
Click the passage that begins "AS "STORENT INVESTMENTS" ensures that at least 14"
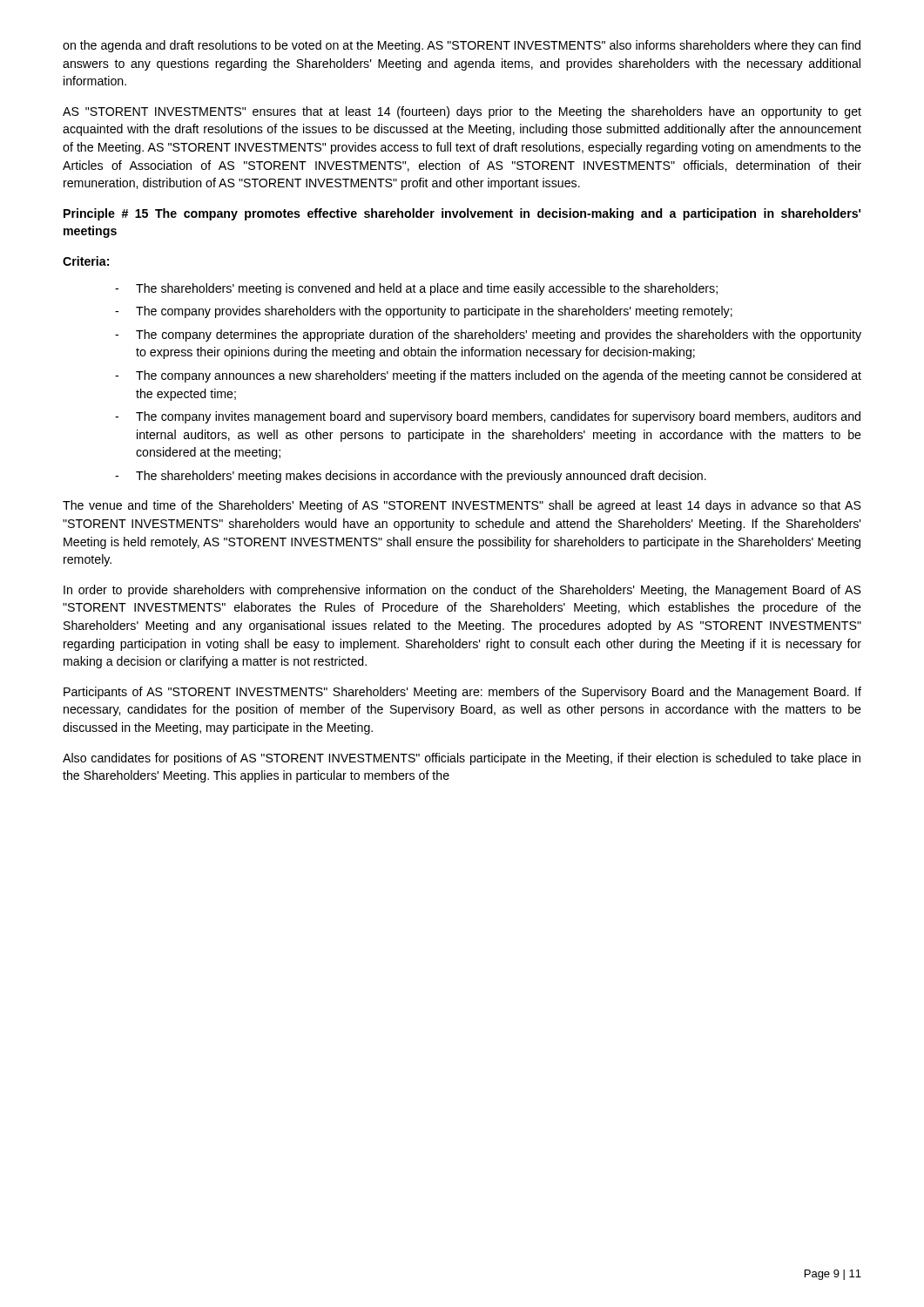[x=462, y=147]
